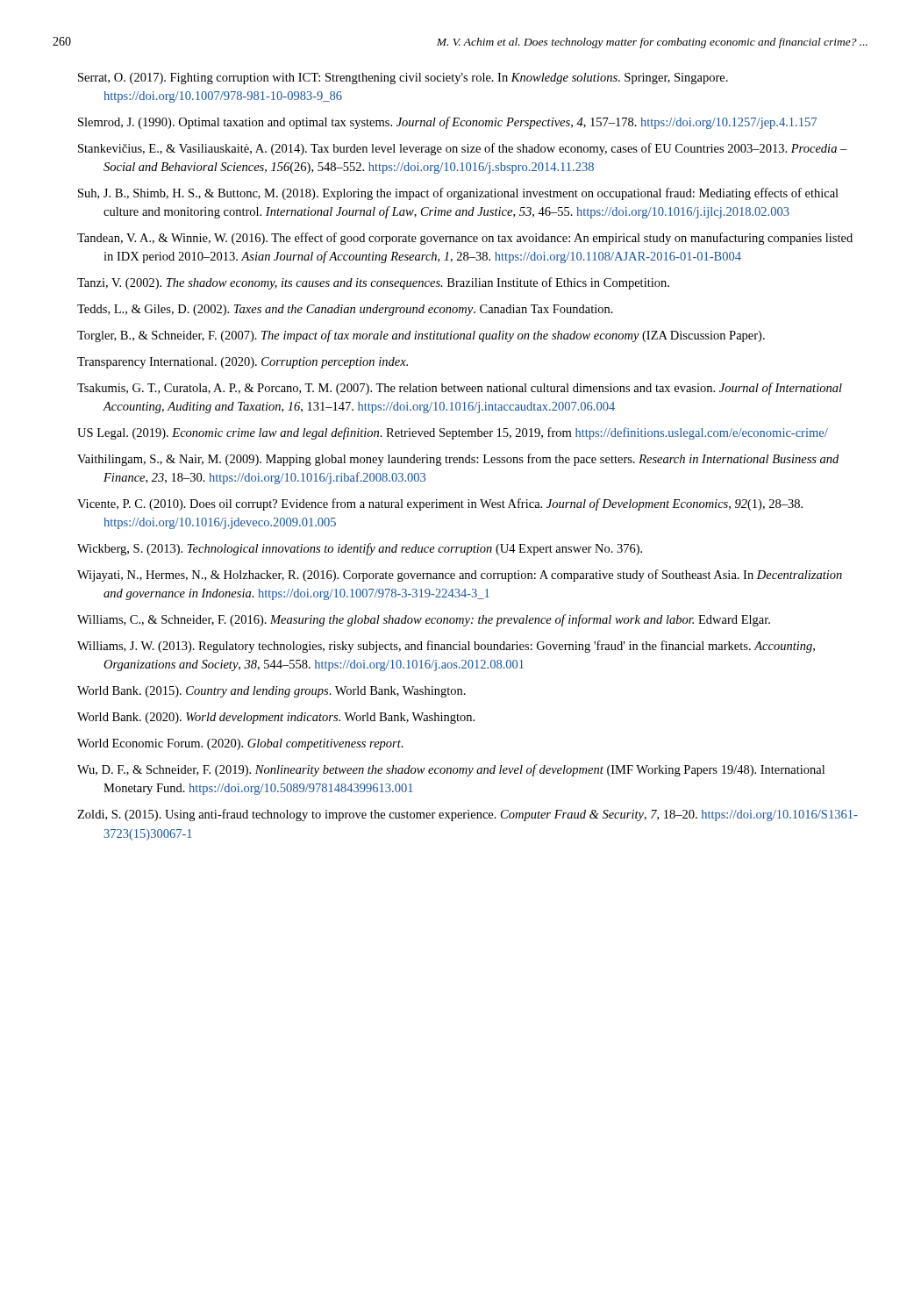Locate the list item containing "Wu, D. F., & Schneider, F."
Viewport: 921px width, 1316px height.
pos(451,779)
